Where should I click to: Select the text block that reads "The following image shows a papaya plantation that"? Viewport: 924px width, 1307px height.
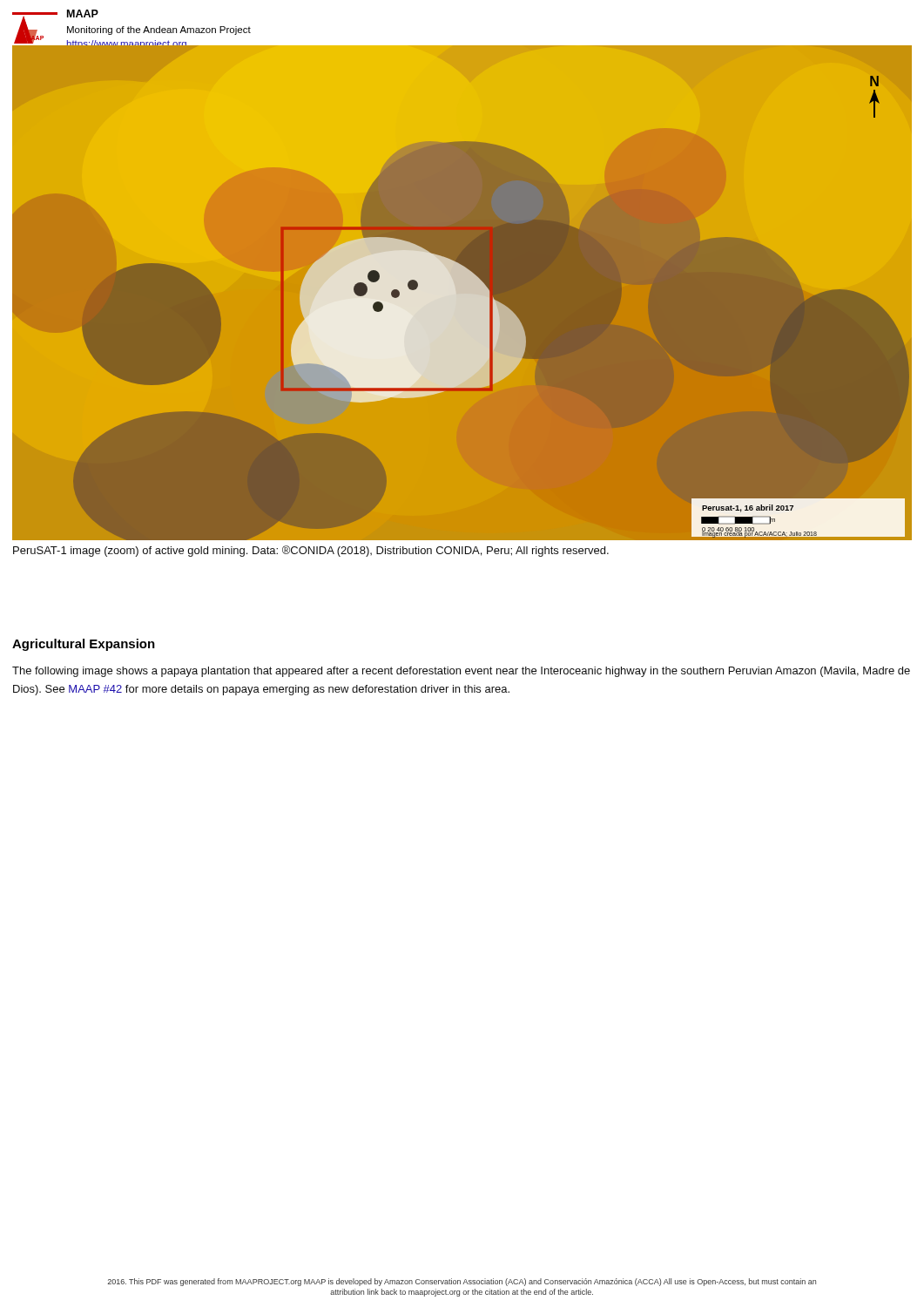tap(461, 680)
